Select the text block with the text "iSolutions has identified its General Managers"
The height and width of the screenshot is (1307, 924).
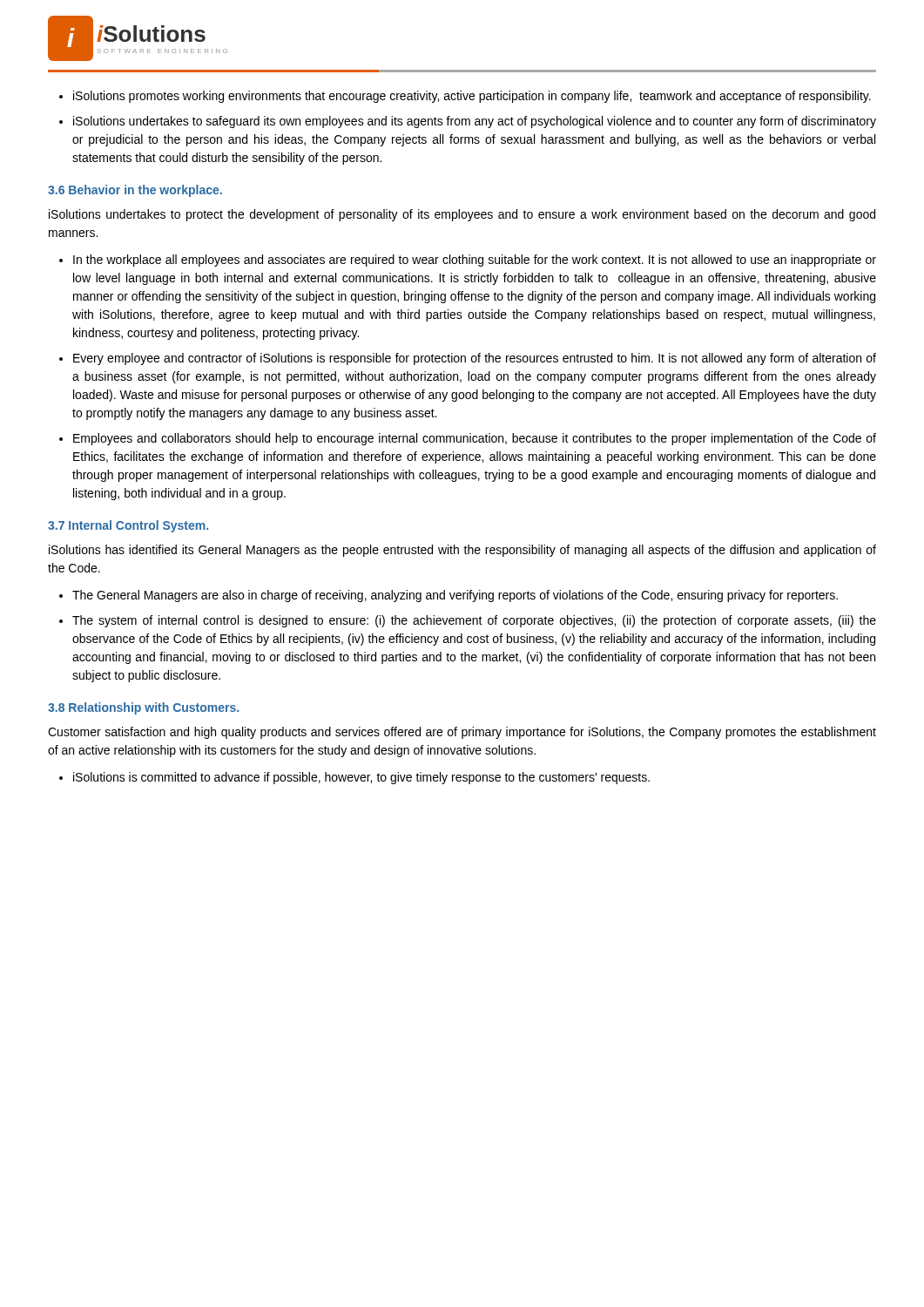462,559
